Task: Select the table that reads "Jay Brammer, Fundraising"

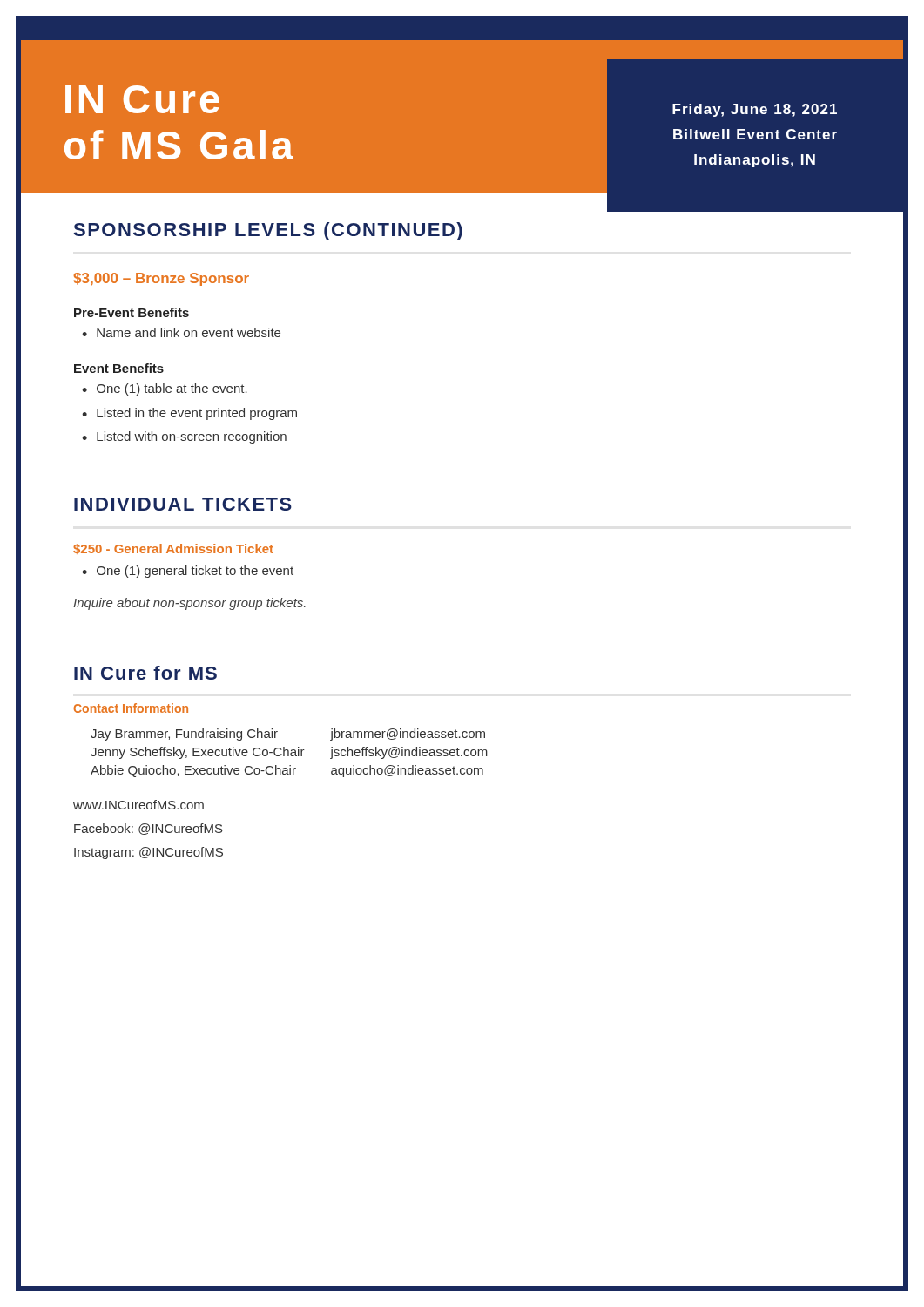Action: tap(462, 752)
